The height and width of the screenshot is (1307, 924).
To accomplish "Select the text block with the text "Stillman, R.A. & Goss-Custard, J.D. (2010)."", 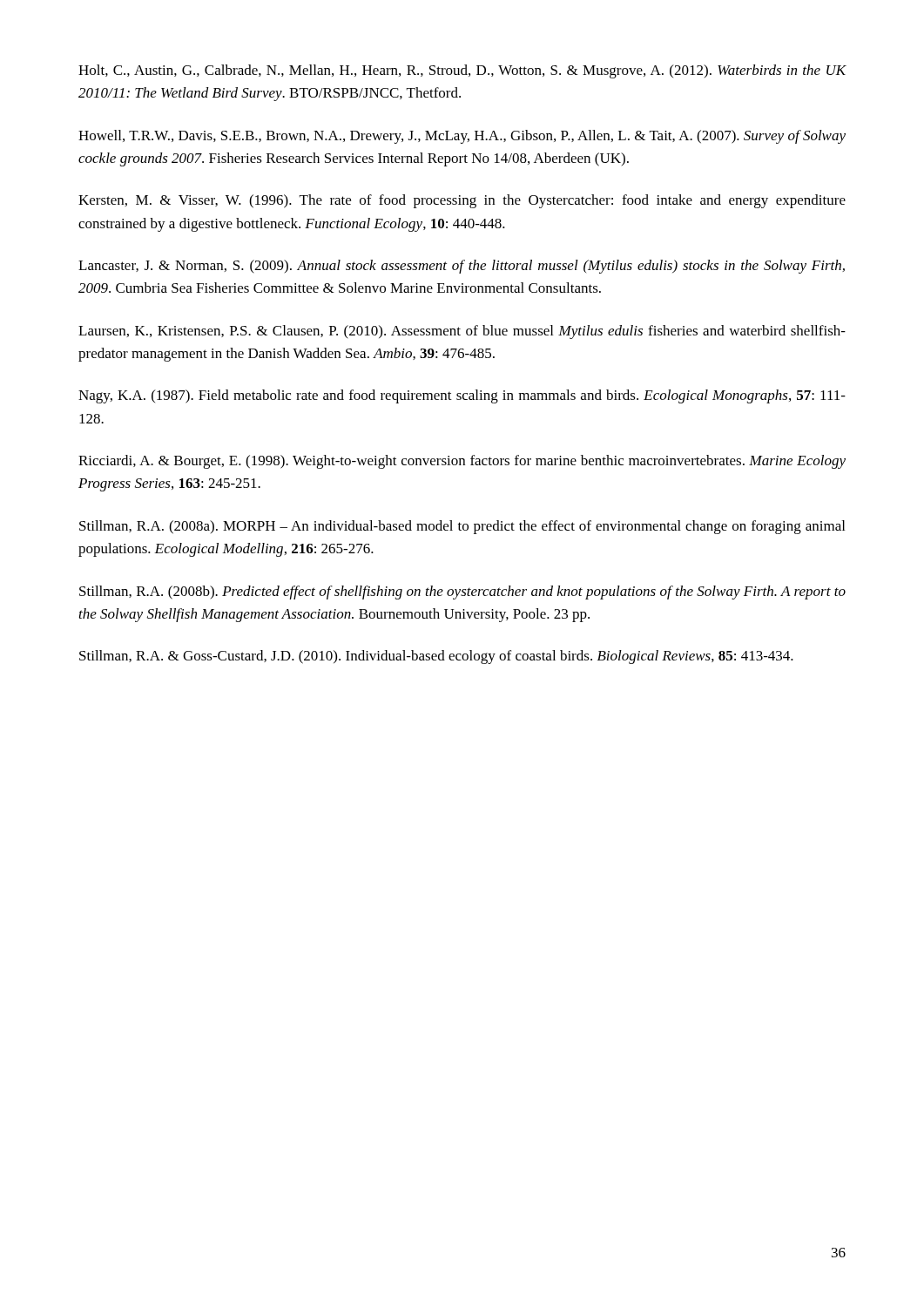I will point(436,656).
